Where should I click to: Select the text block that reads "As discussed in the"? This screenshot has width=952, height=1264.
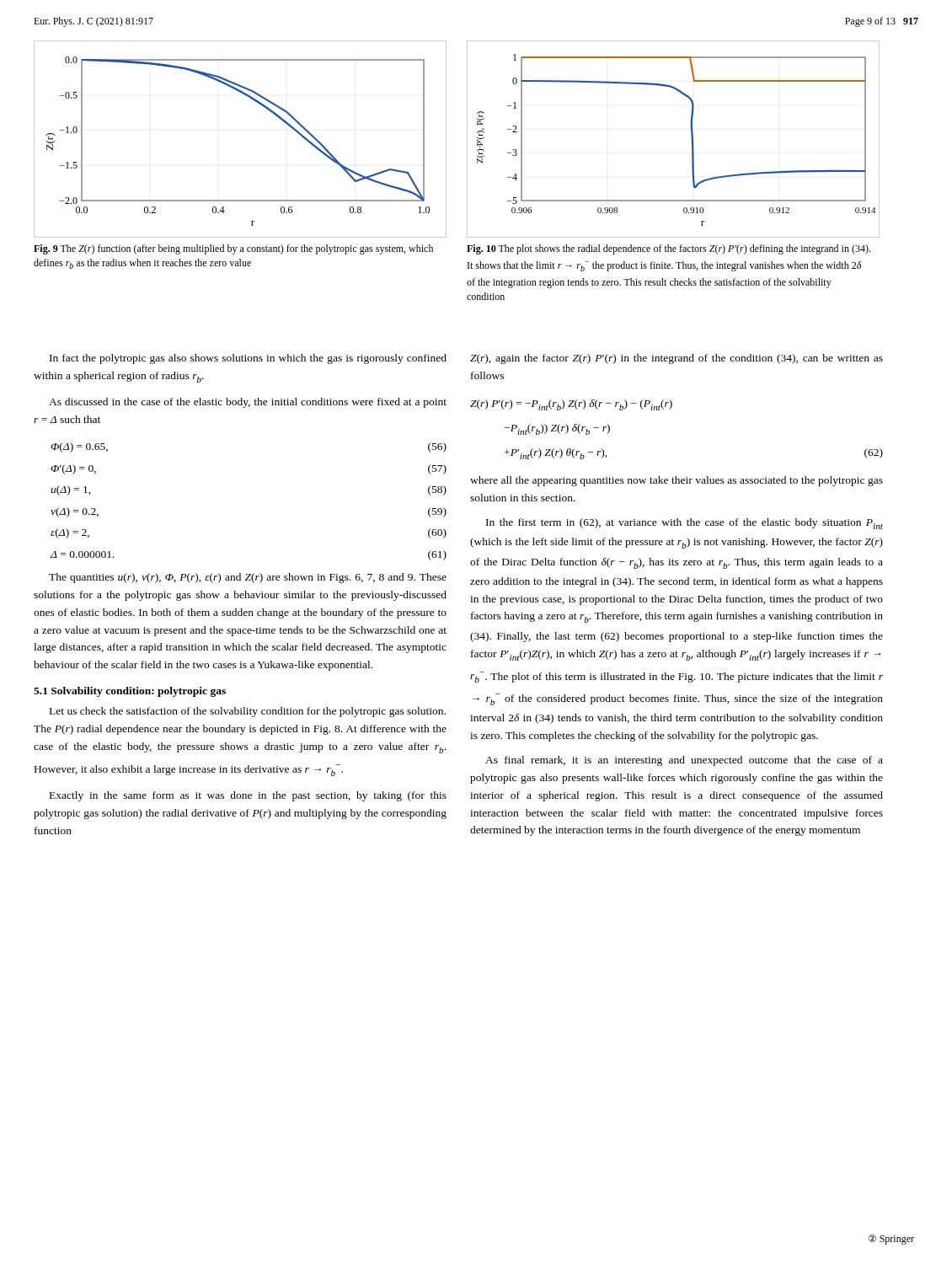(240, 410)
